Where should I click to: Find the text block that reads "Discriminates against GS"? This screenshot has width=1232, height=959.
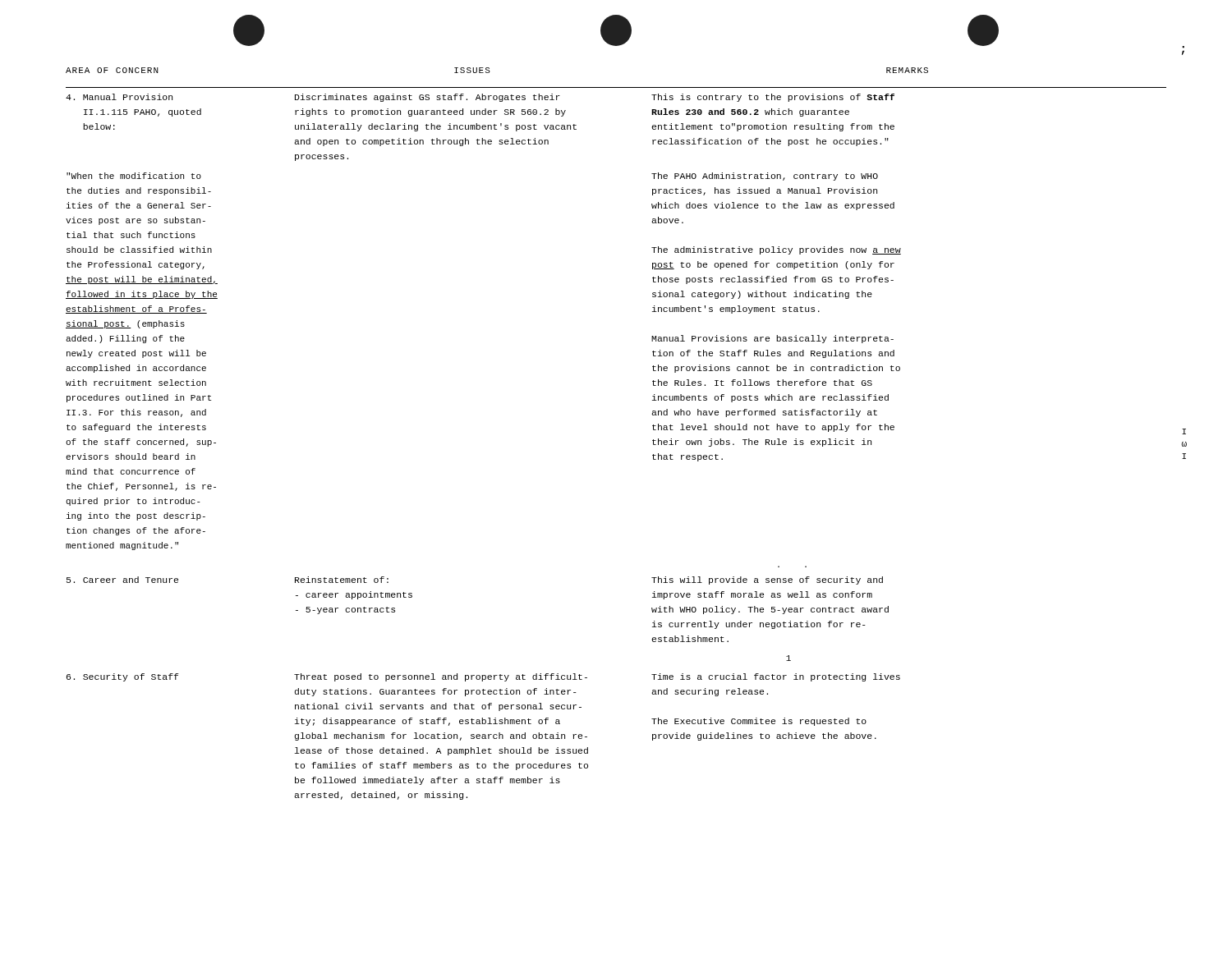pos(436,127)
